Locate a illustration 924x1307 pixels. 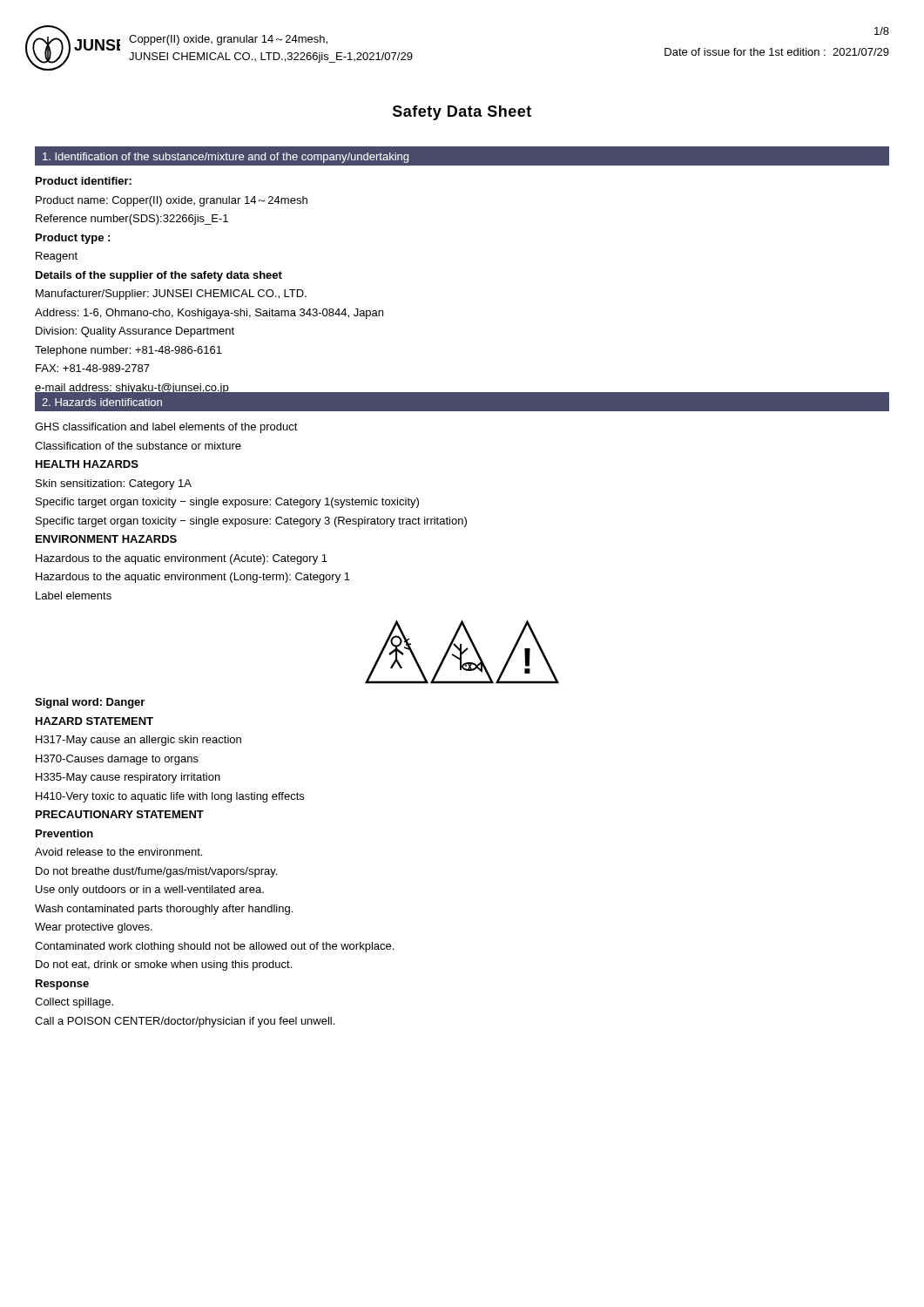coord(462,652)
